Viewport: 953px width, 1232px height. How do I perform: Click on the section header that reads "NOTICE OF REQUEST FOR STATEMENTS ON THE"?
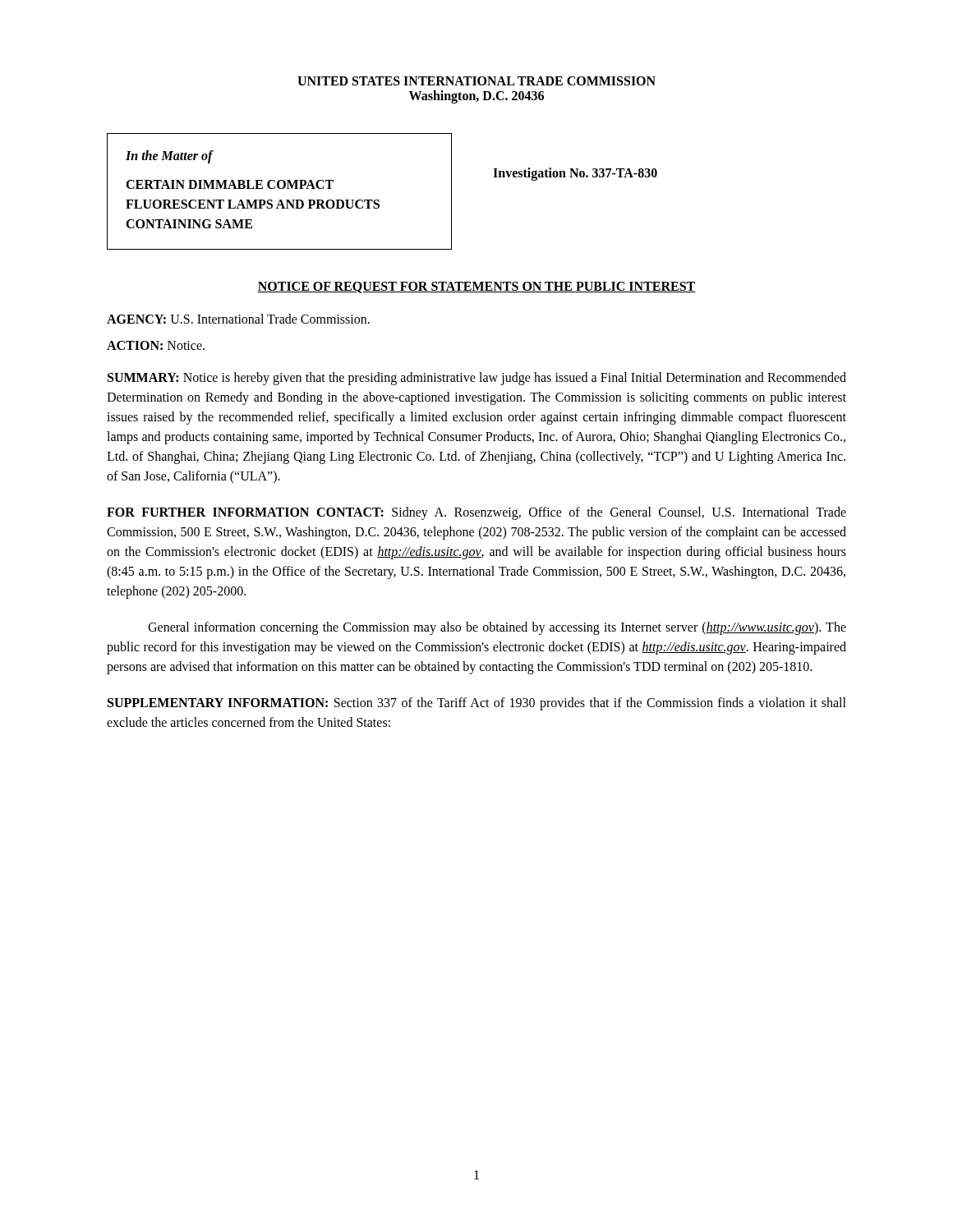[x=476, y=286]
